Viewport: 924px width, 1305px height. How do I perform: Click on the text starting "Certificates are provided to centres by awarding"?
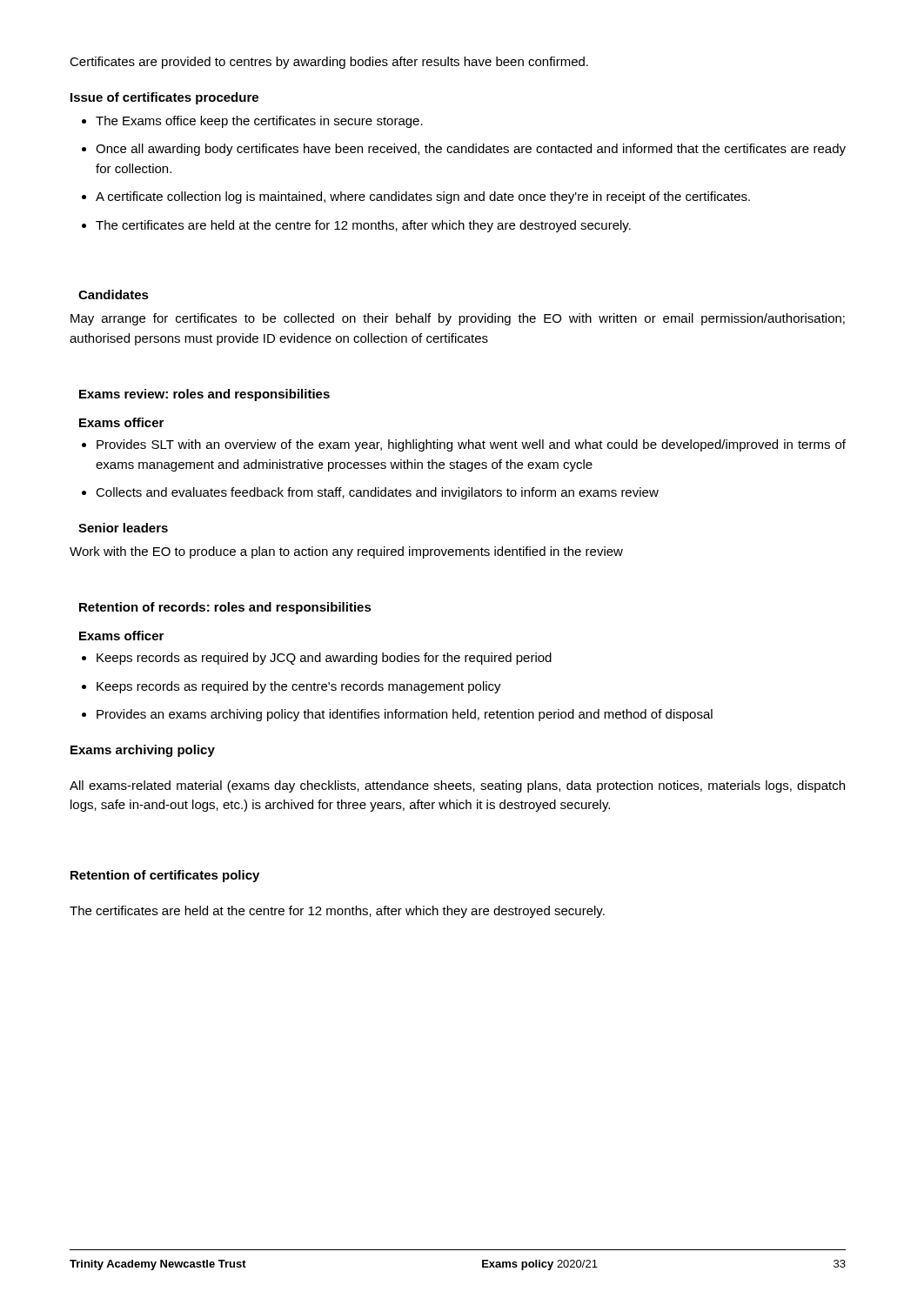(x=329, y=61)
